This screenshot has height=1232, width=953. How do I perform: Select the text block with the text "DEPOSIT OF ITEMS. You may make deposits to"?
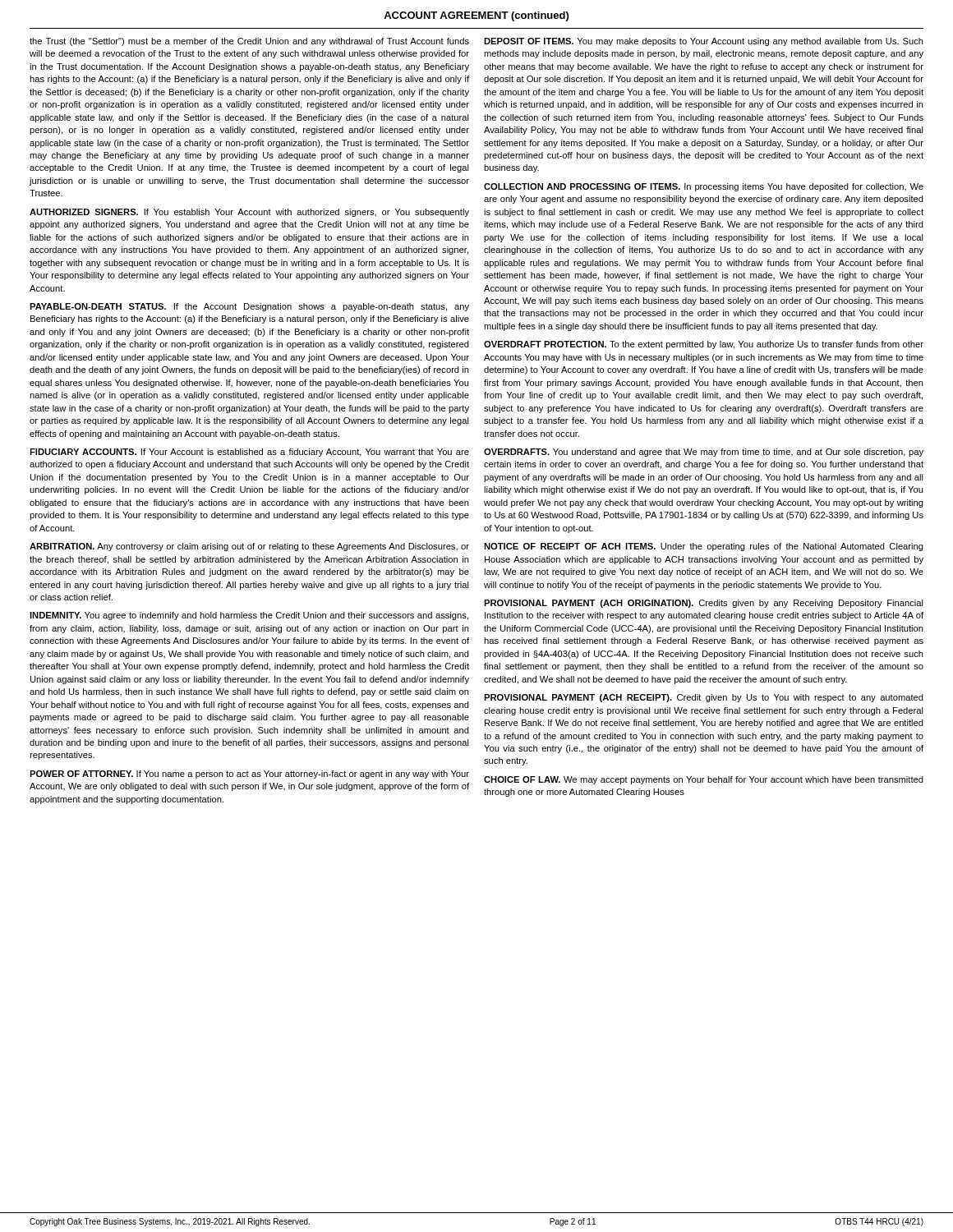pos(704,104)
